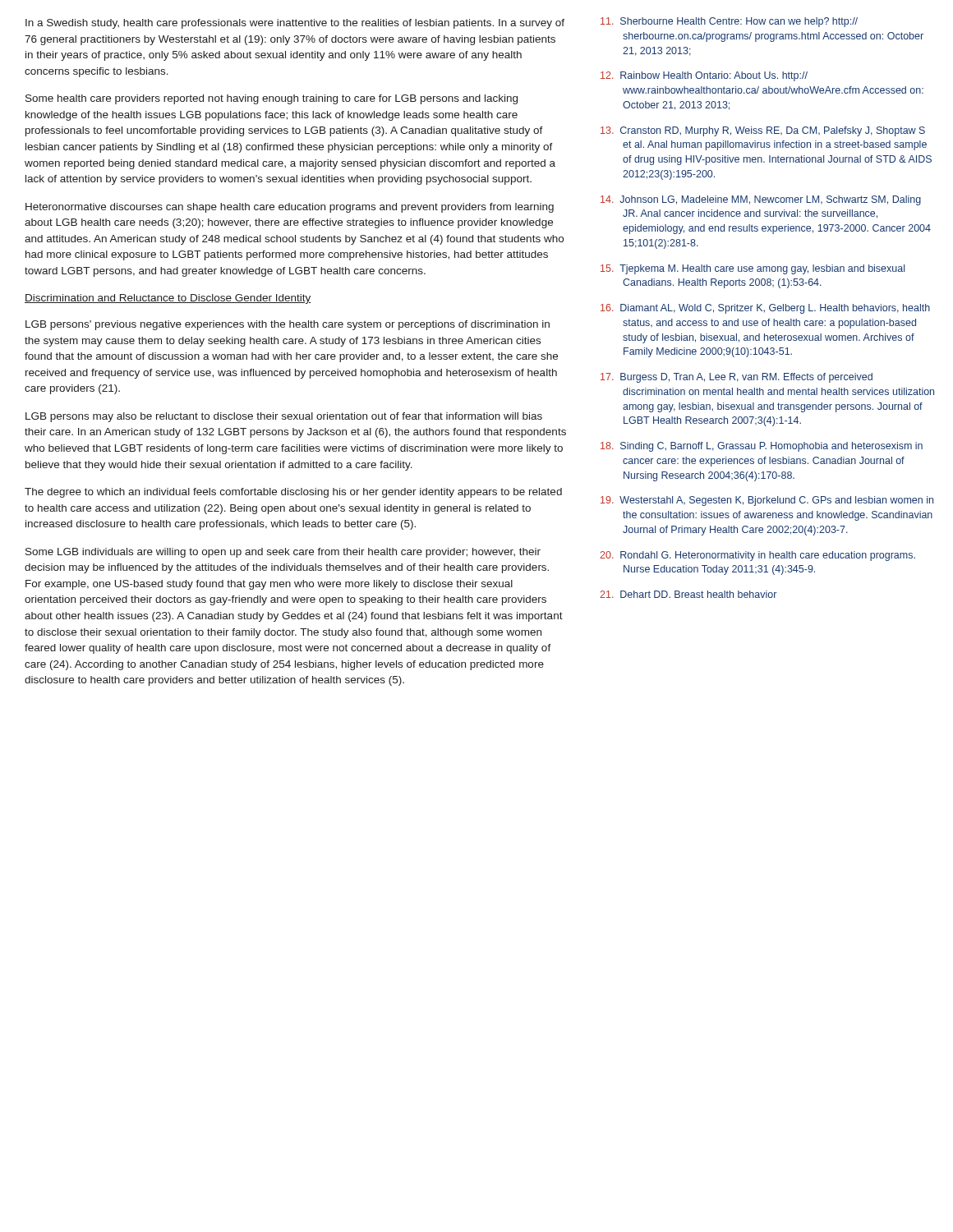
Task: Locate the text block with the text "In a Swedish study, health care professionals"
Action: coord(296,147)
